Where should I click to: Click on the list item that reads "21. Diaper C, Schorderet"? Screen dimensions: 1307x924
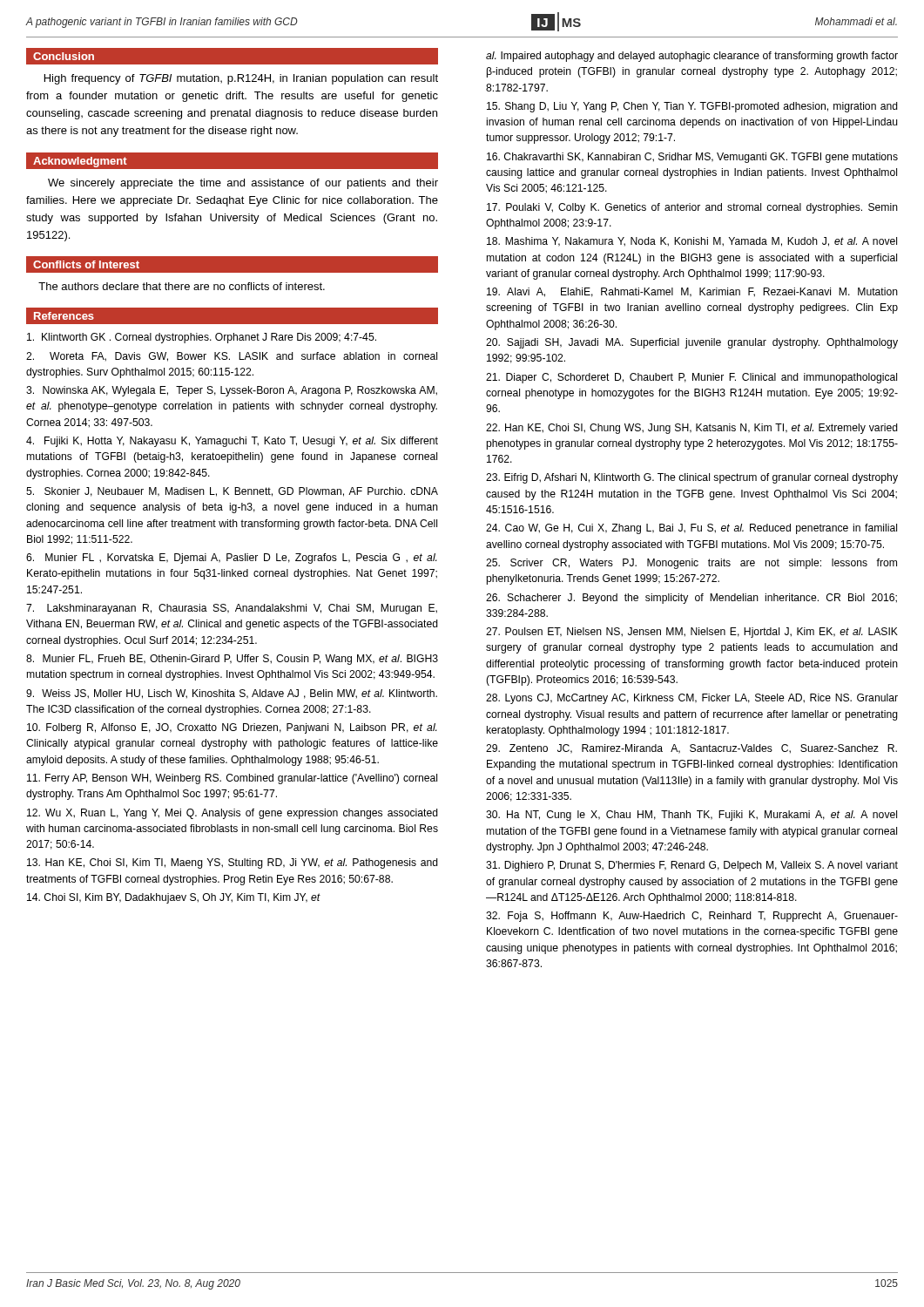692,393
